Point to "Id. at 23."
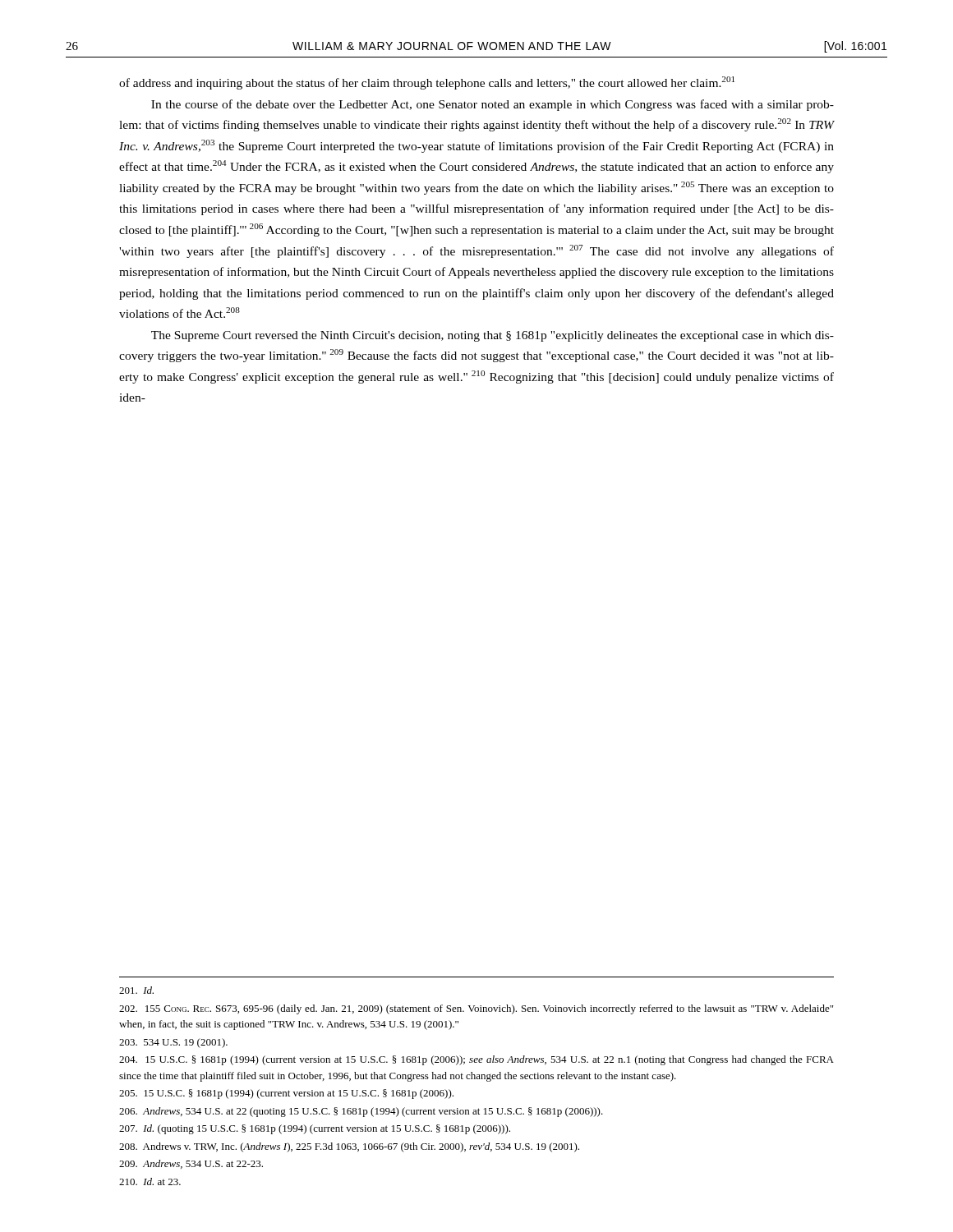The height and width of the screenshot is (1232, 953). pyautogui.click(x=150, y=1181)
